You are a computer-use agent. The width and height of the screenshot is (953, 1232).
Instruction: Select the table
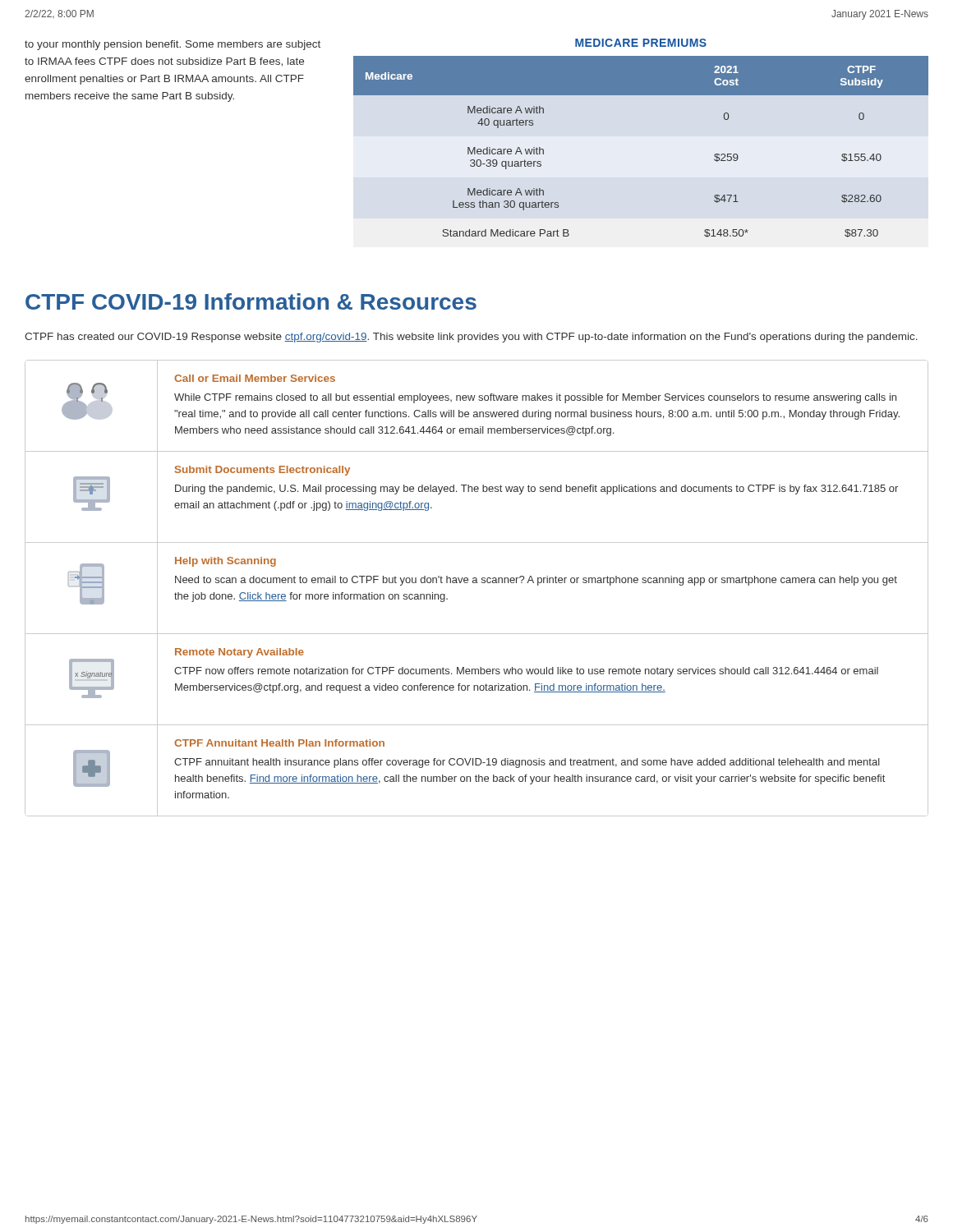point(641,152)
